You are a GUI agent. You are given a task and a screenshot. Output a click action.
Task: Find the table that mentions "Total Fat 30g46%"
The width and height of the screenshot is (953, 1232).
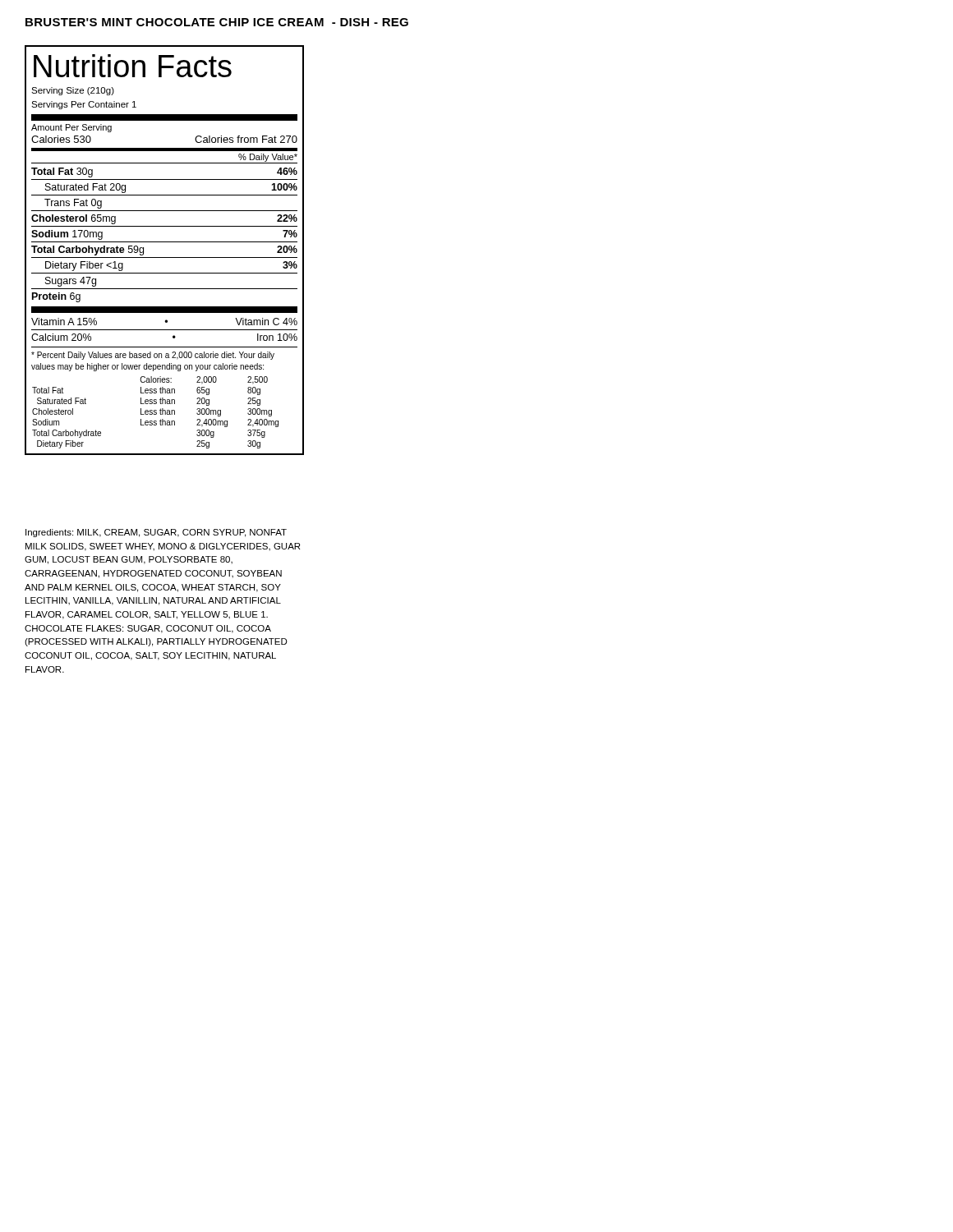click(164, 234)
